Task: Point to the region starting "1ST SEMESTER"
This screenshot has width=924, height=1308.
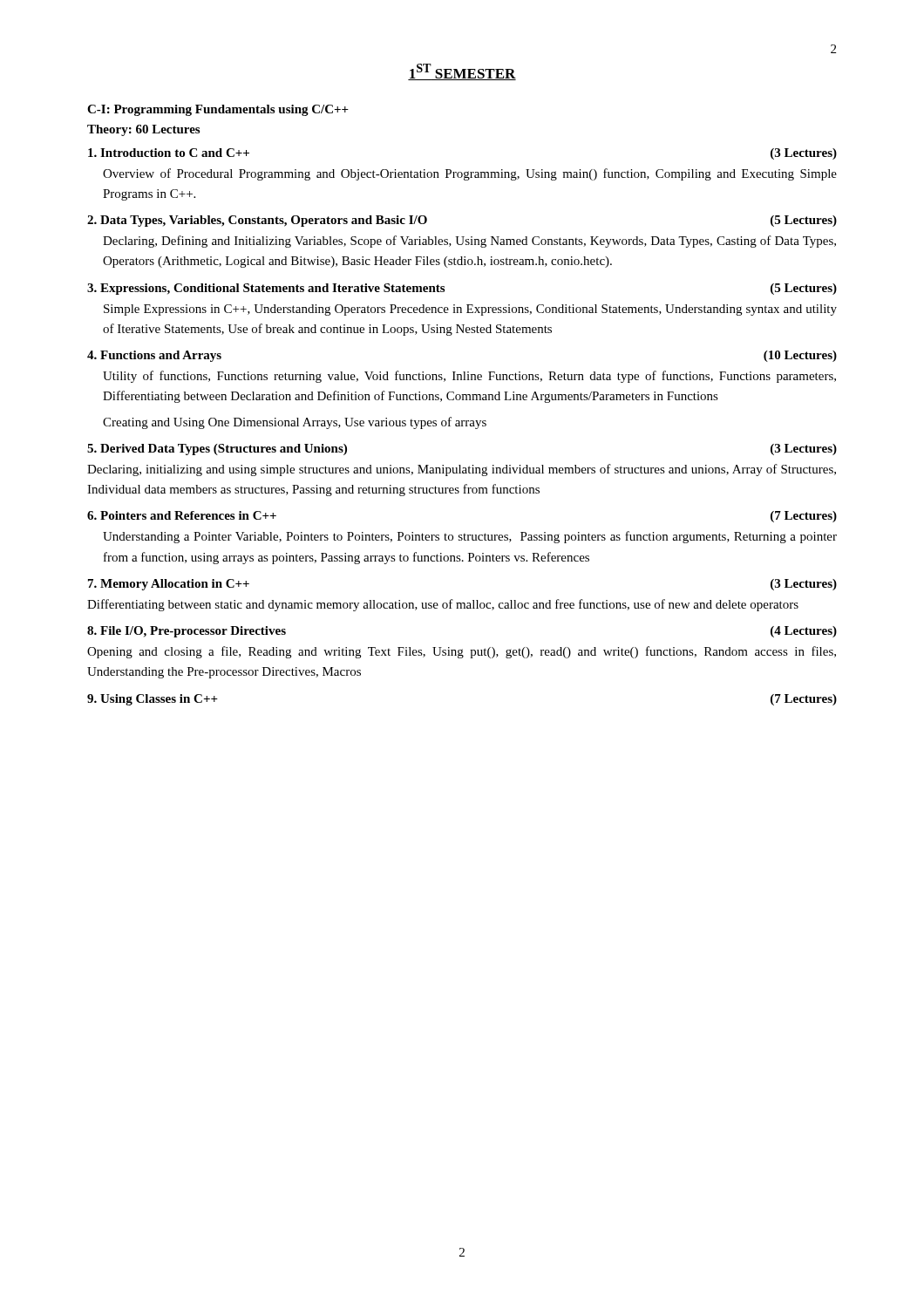Action: tap(462, 72)
